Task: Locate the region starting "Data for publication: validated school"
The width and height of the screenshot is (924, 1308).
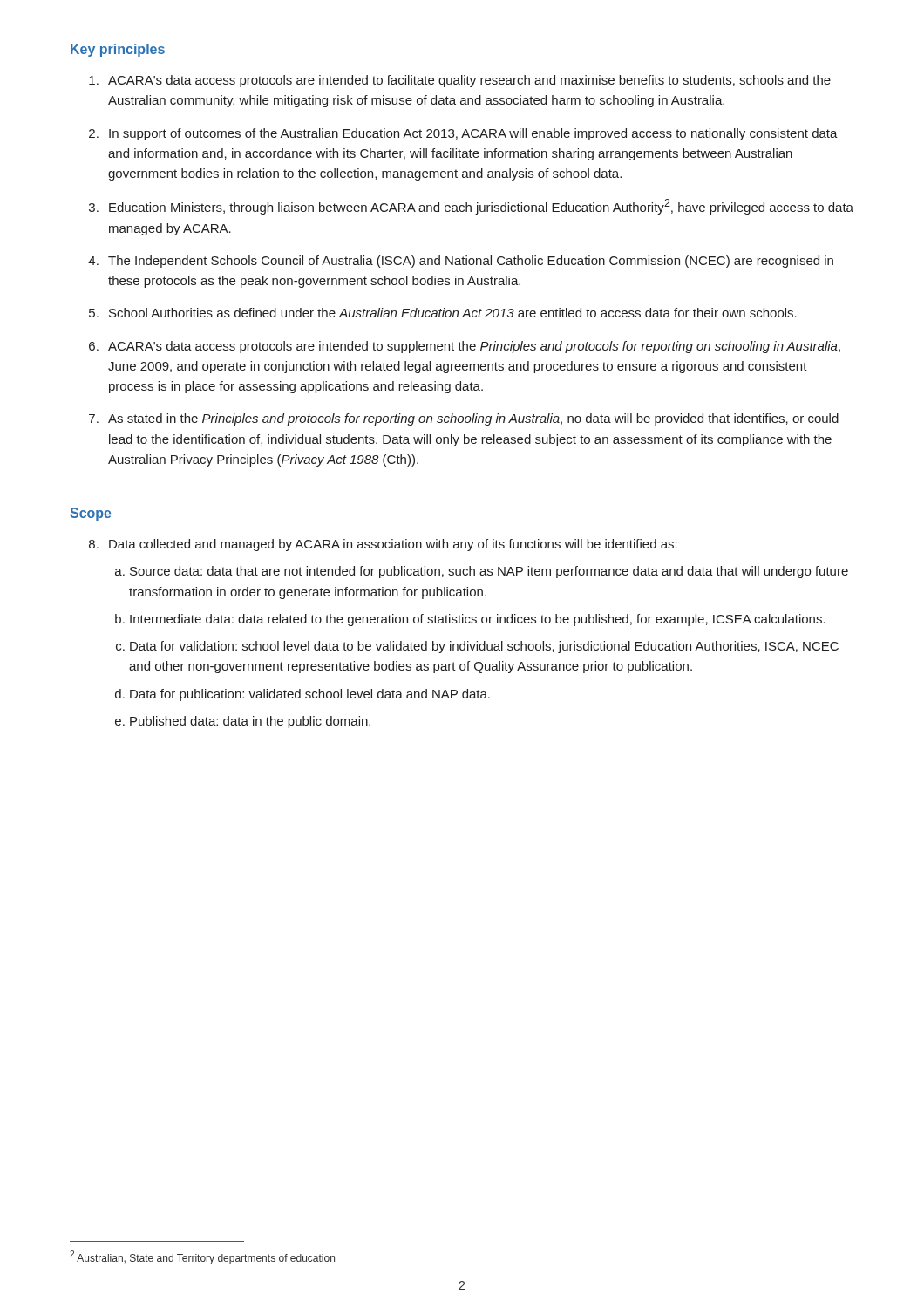Action: [x=310, y=693]
